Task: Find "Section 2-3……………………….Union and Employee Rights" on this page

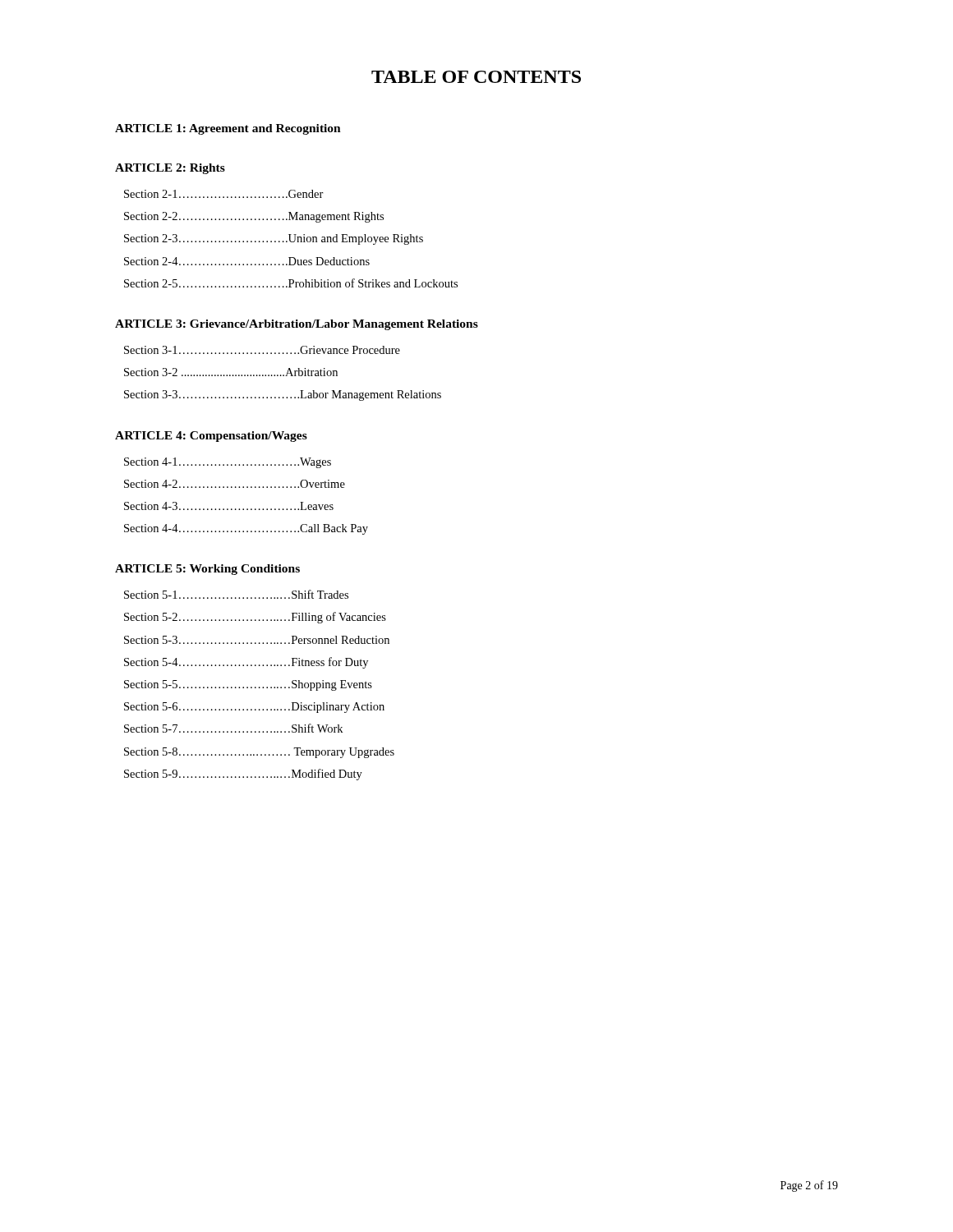Action: [x=273, y=238]
